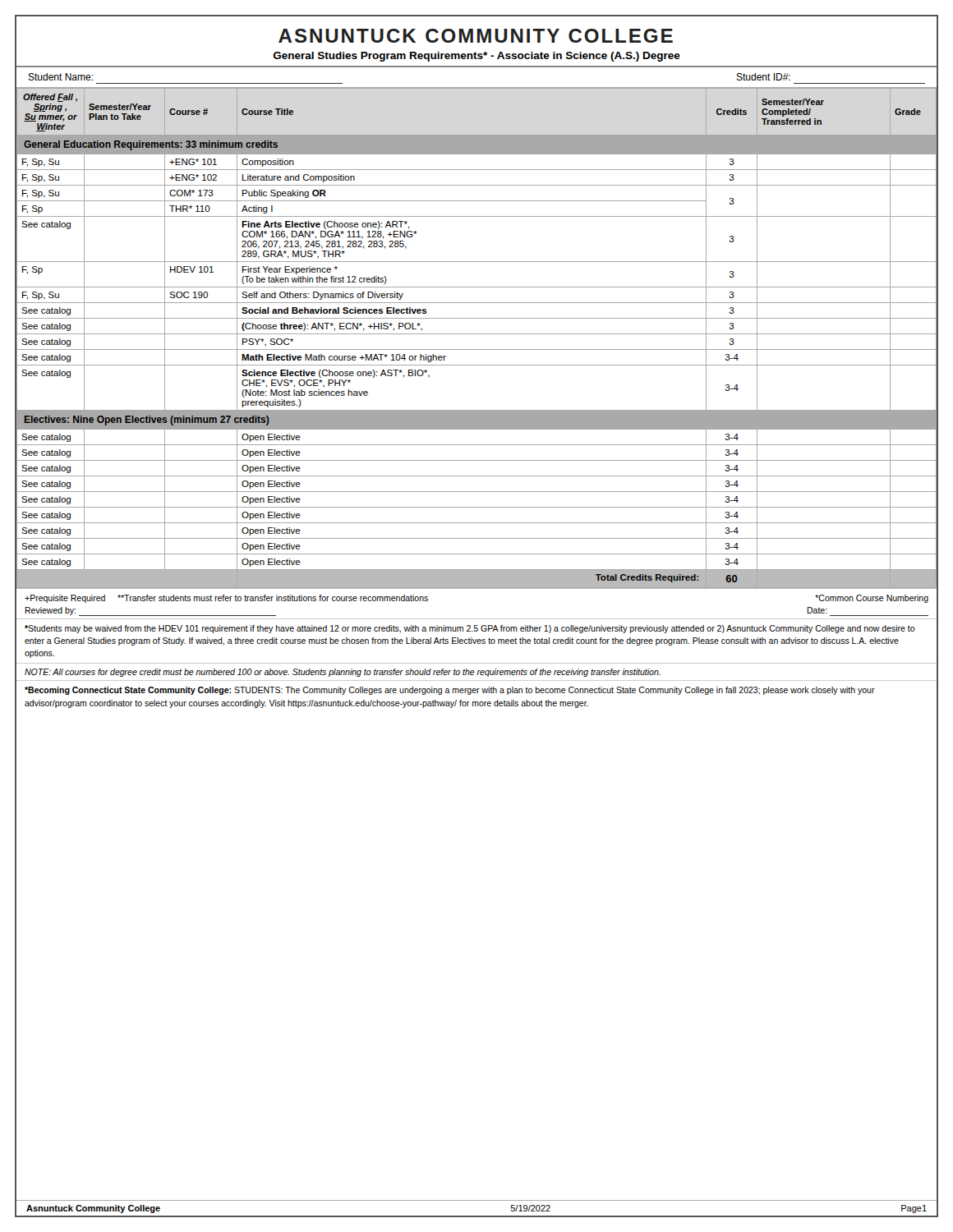
Task: Point to the text starting "Becoming Connecticut State Community College: STUDENTS: The"
Action: coord(450,696)
